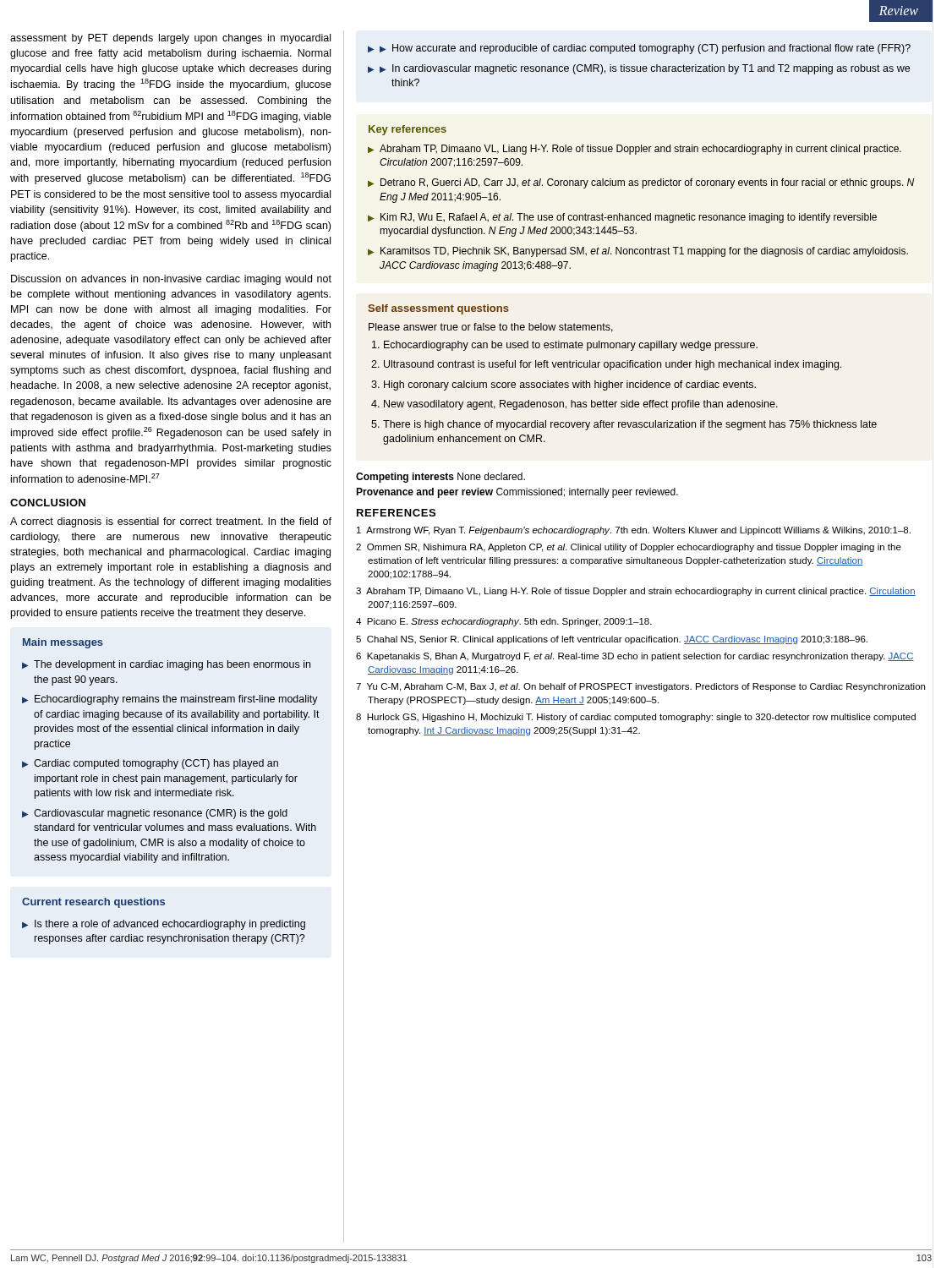Find the list item that says "3 Abraham TP, Dimaano"
The image size is (952, 1268).
pyautogui.click(x=636, y=598)
